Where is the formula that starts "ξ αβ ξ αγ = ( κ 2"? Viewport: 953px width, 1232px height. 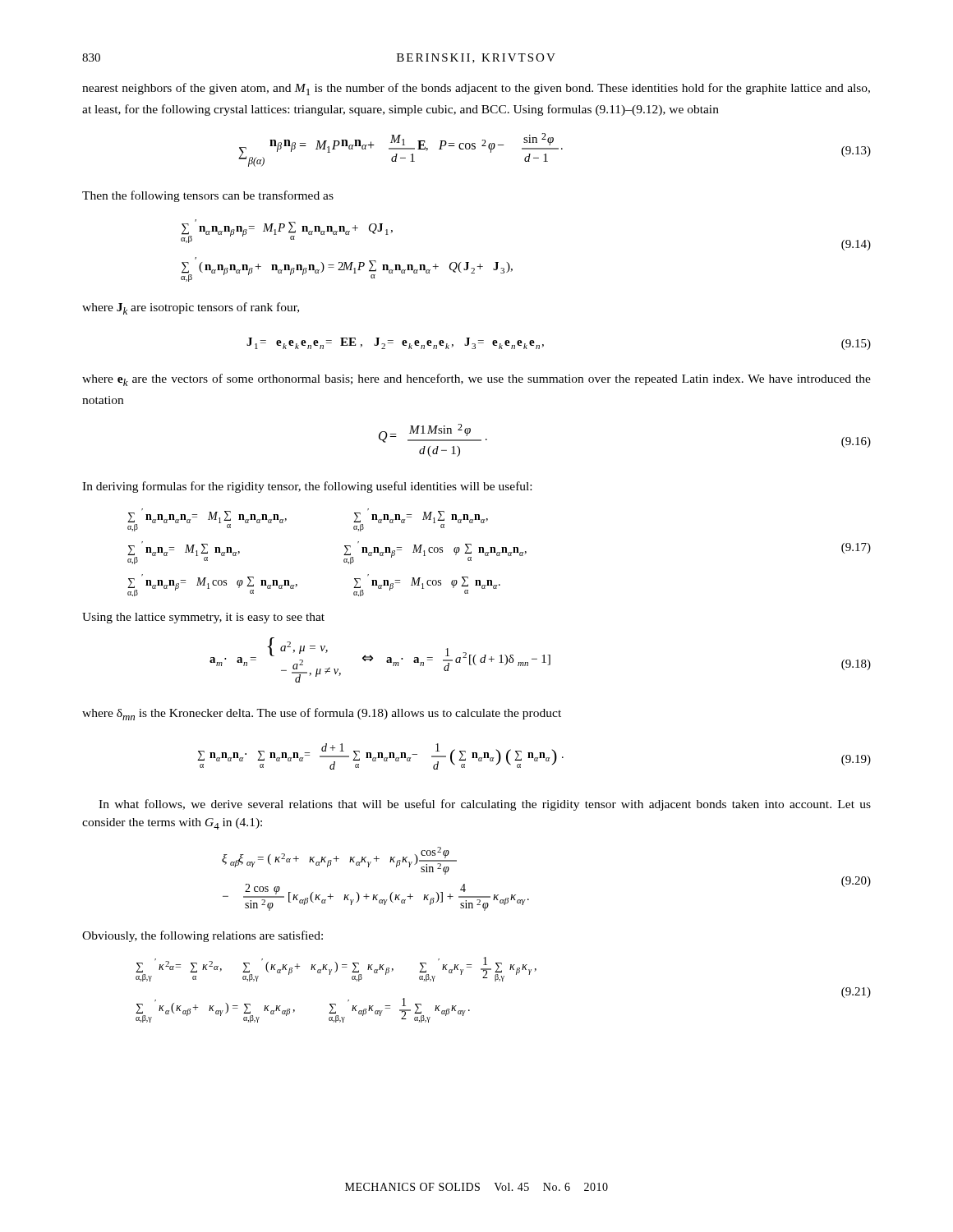tap(476, 880)
